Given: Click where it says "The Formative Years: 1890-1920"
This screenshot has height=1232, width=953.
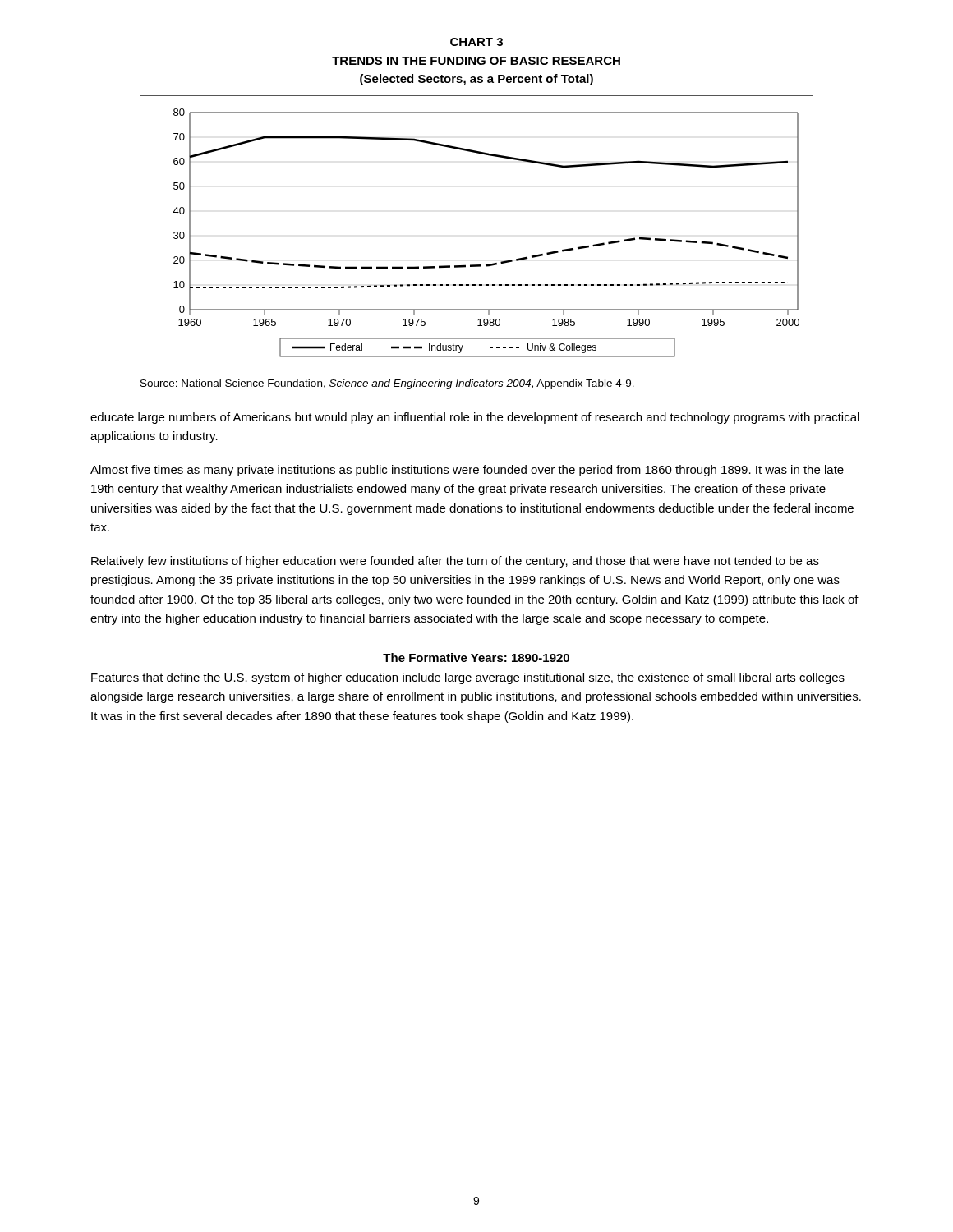Looking at the screenshot, I should tap(476, 657).
